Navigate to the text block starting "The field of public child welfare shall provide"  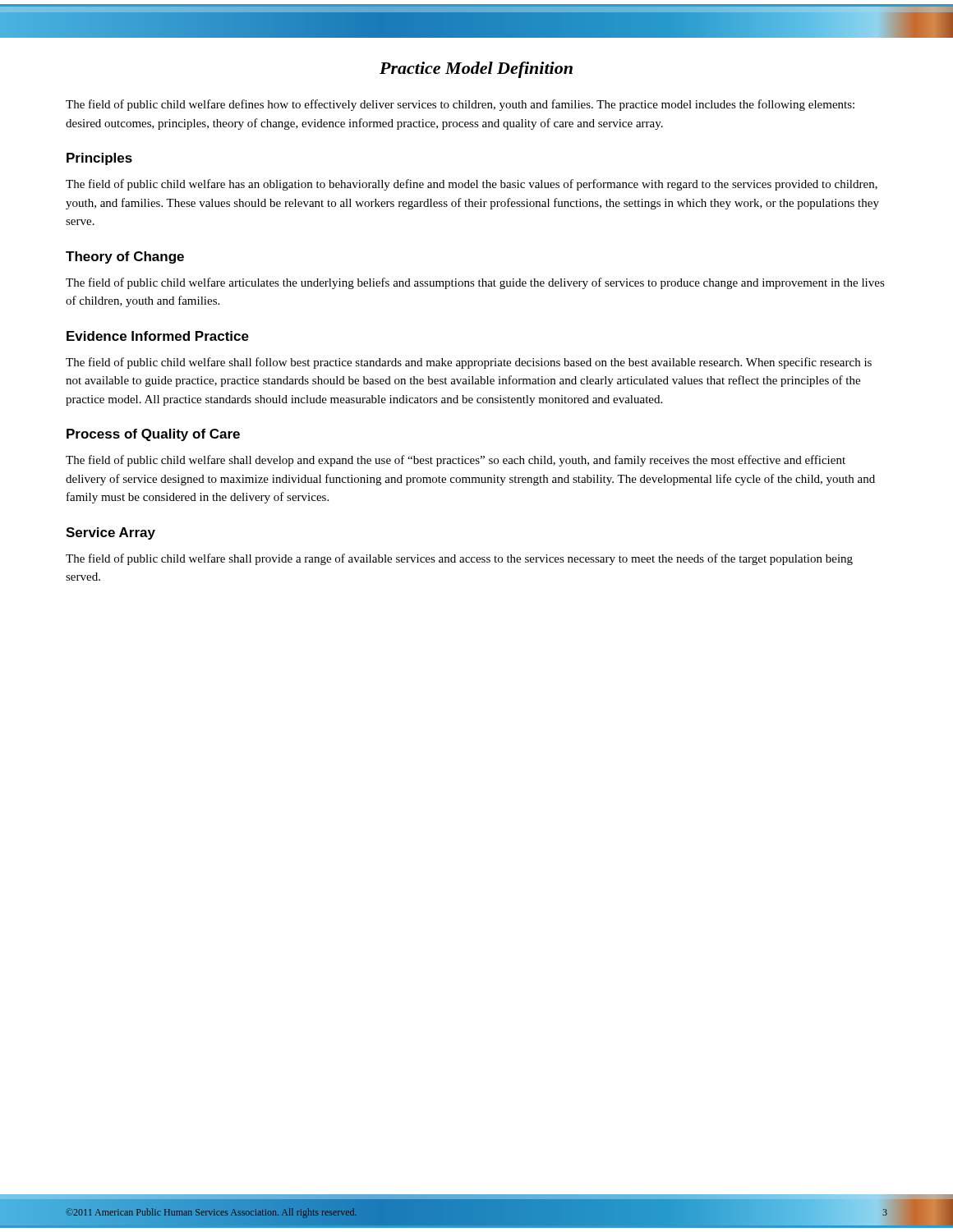(x=459, y=567)
